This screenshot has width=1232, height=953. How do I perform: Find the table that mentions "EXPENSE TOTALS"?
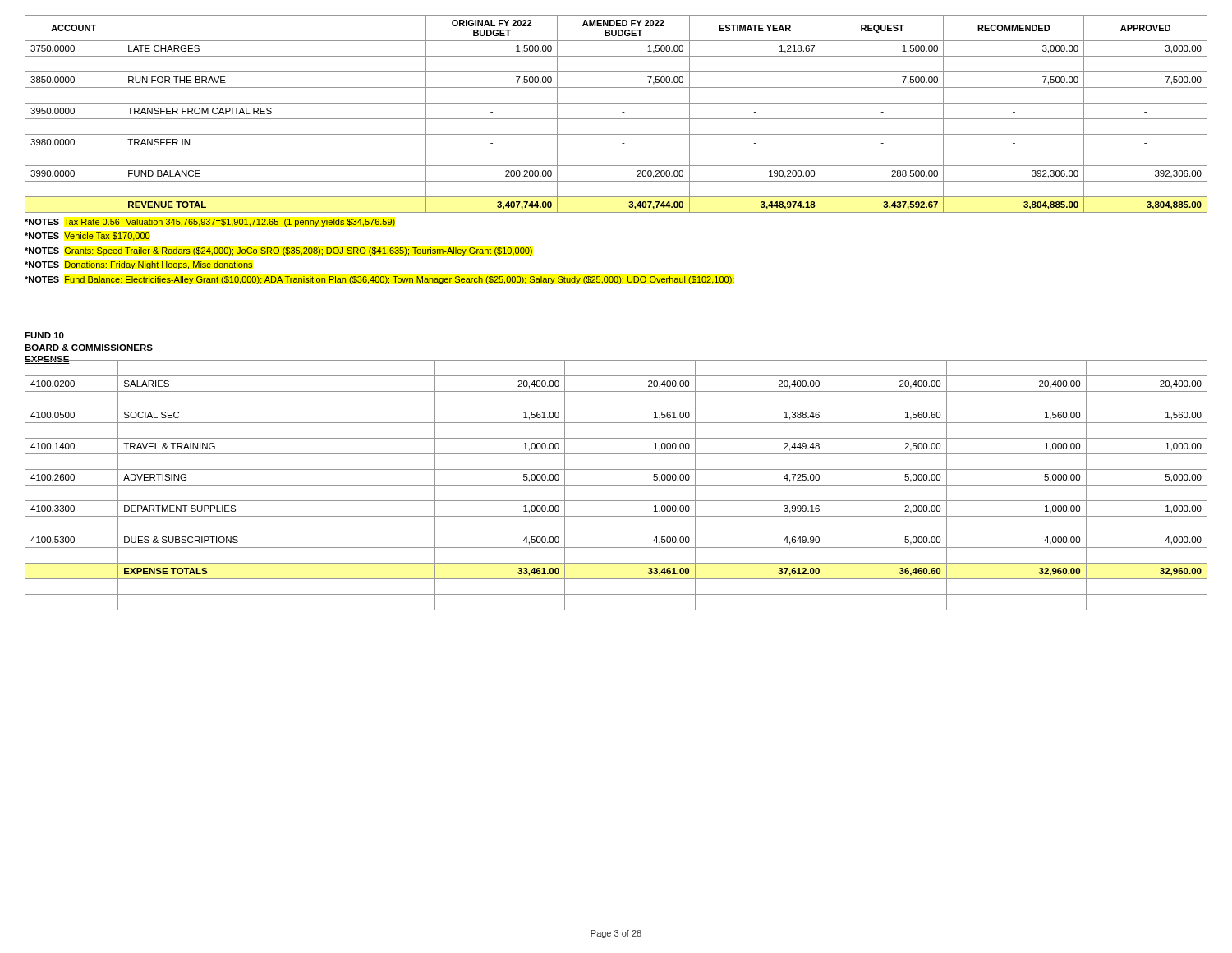(x=616, y=485)
